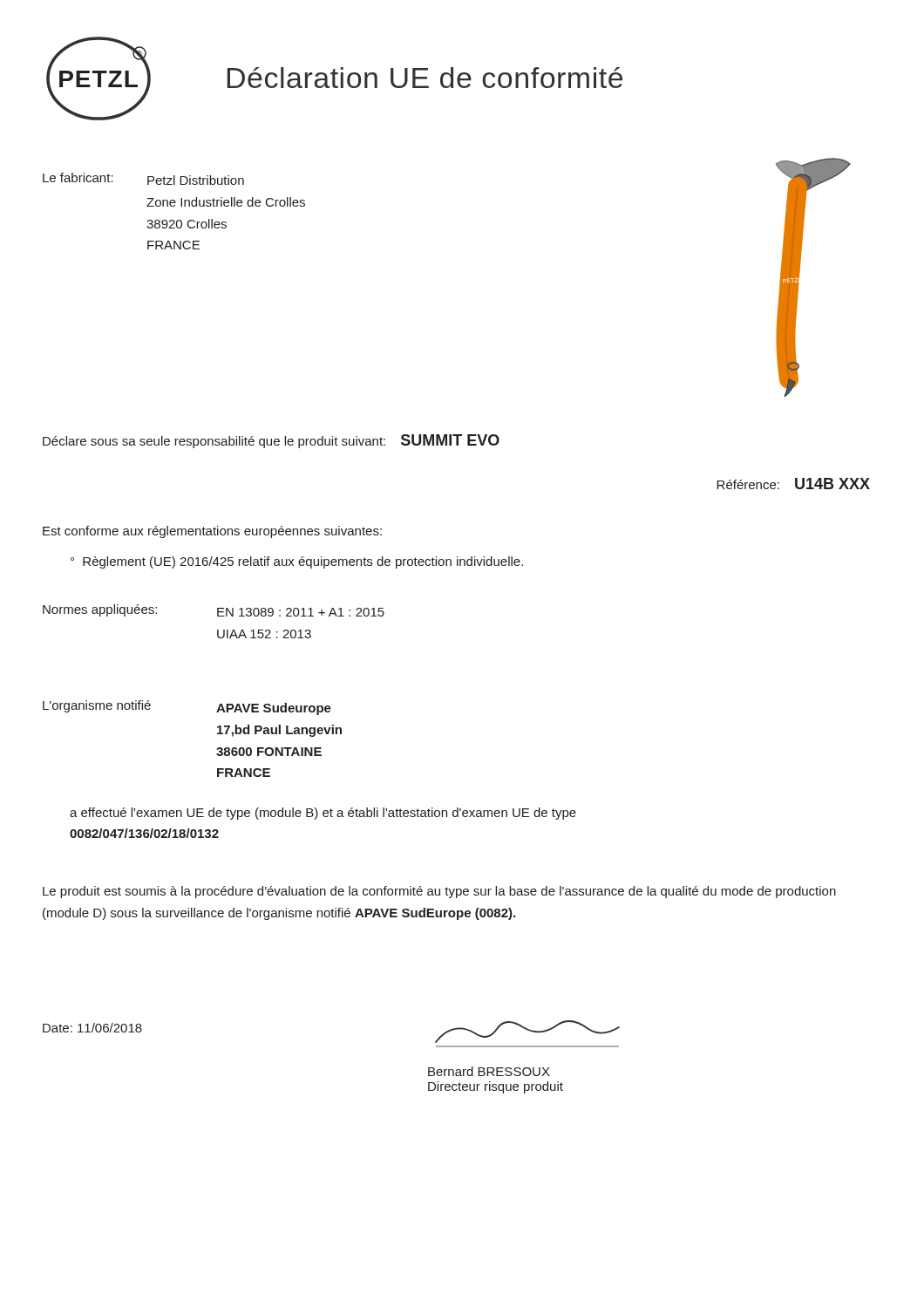924x1308 pixels.
Task: Navigate to the block starting "° Règlement (UE) 2016/425 relatif aux"
Action: click(297, 561)
